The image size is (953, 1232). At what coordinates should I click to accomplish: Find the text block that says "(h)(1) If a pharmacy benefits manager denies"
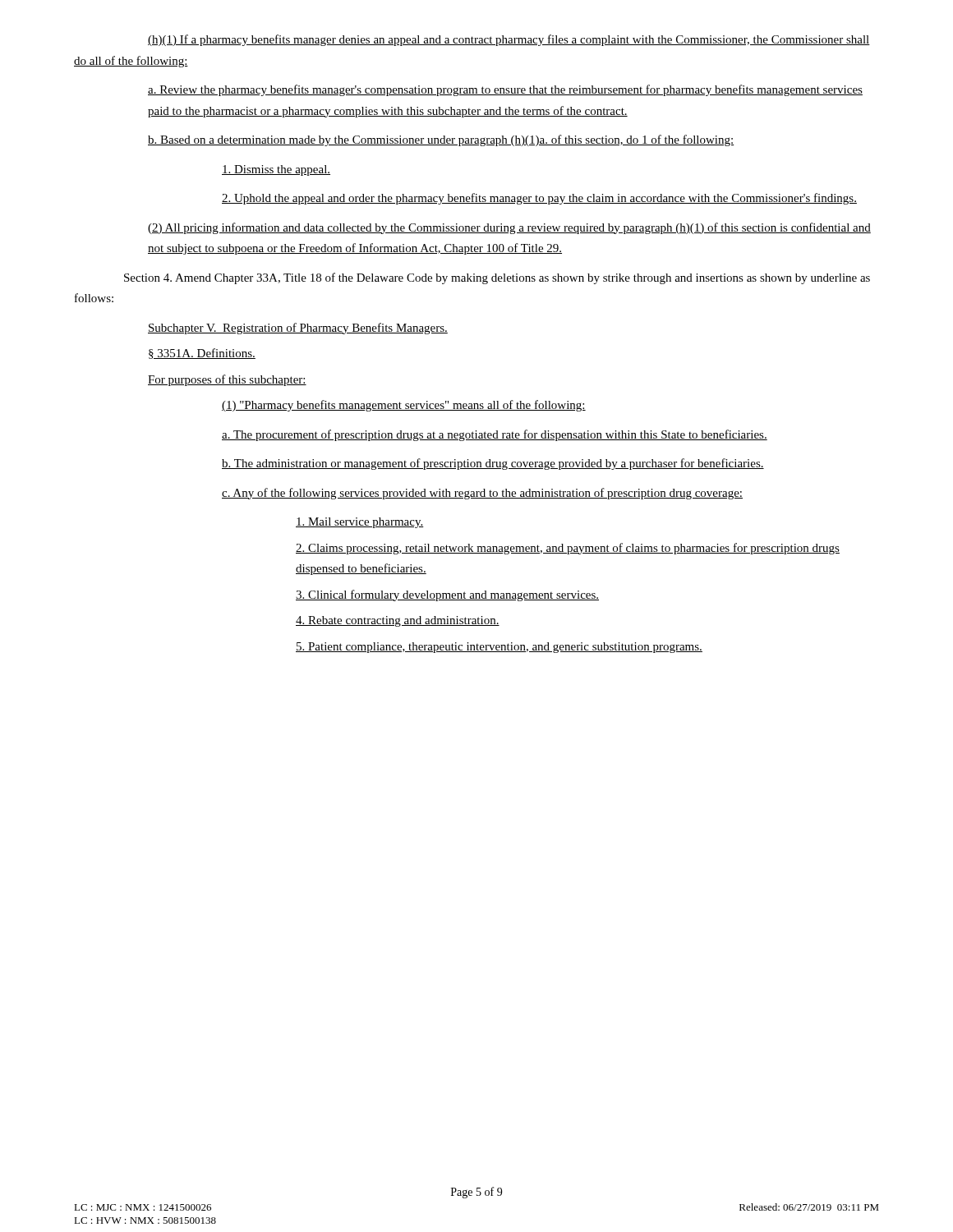point(476,51)
